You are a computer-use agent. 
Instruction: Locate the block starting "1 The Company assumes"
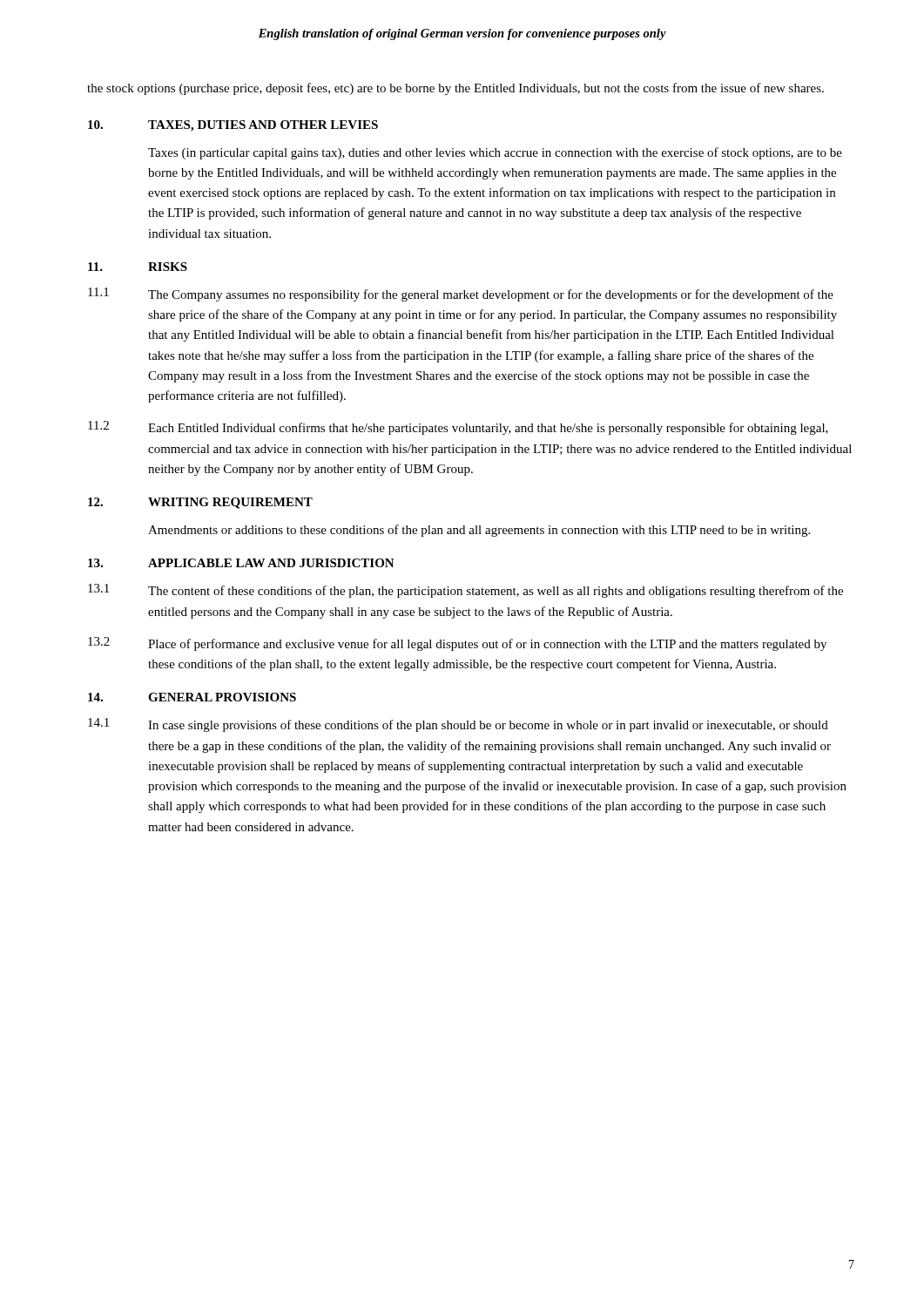pos(471,345)
